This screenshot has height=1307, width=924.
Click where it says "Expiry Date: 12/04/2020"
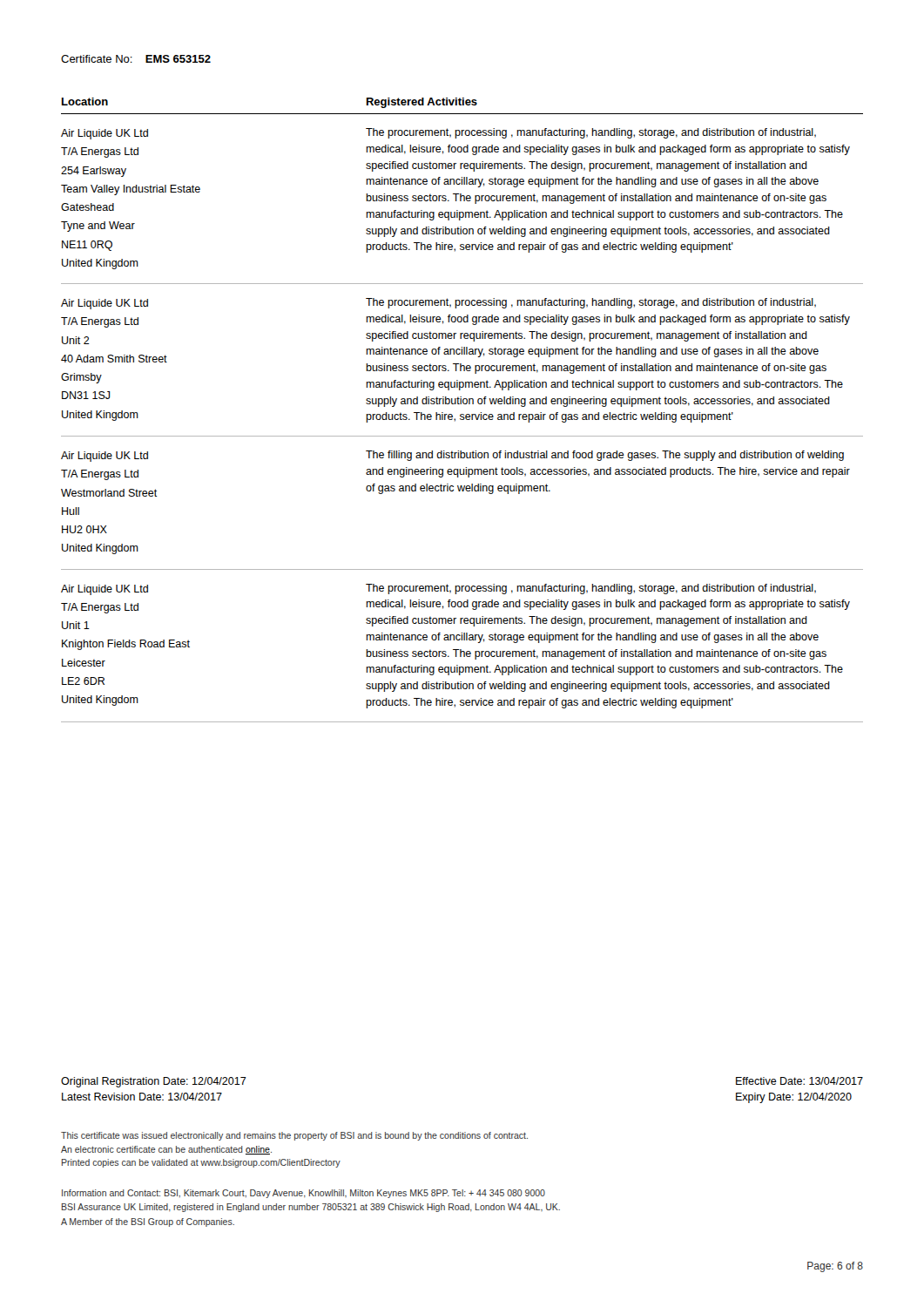793,1097
